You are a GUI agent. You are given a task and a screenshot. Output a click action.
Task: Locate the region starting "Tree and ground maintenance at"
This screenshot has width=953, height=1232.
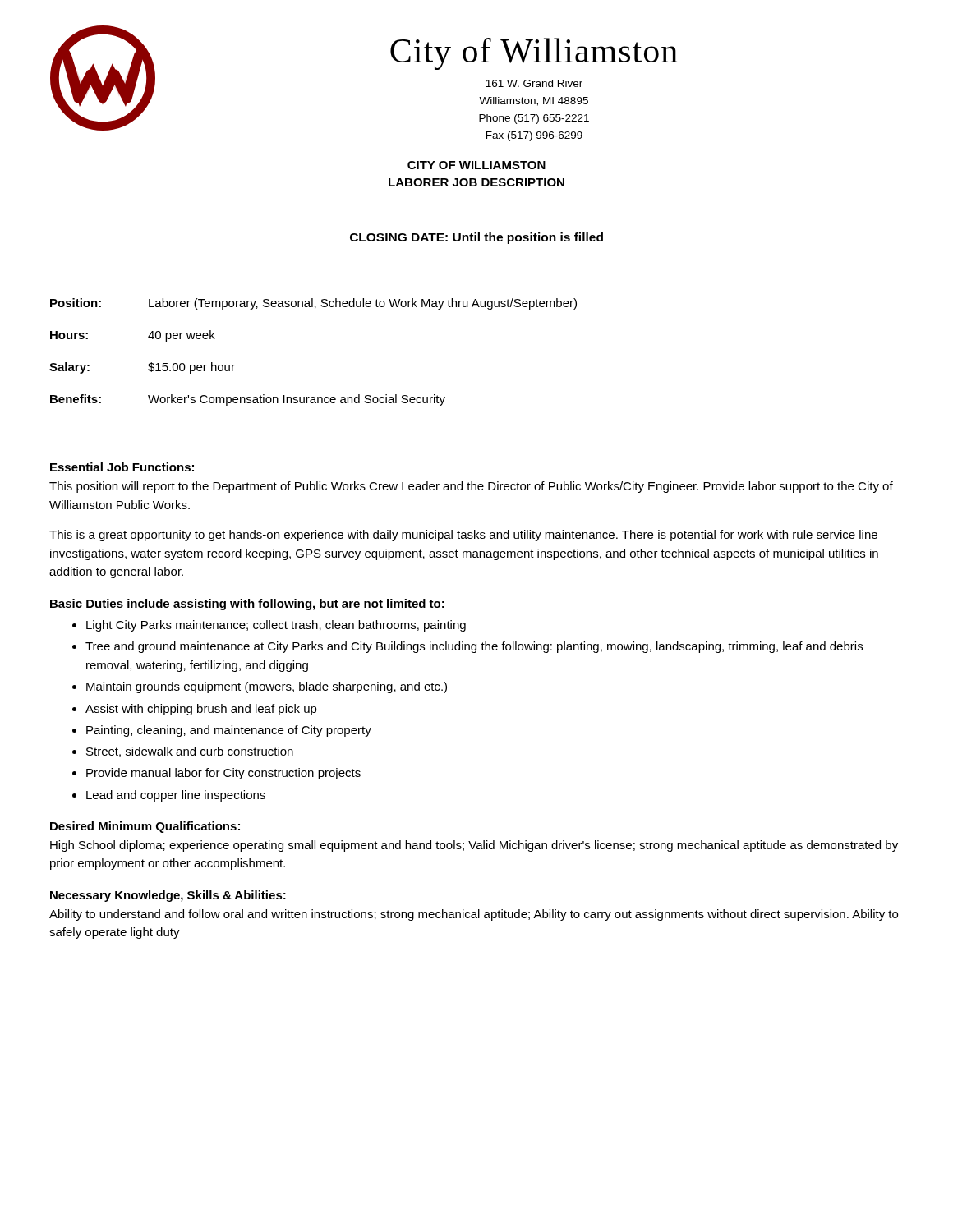474,655
